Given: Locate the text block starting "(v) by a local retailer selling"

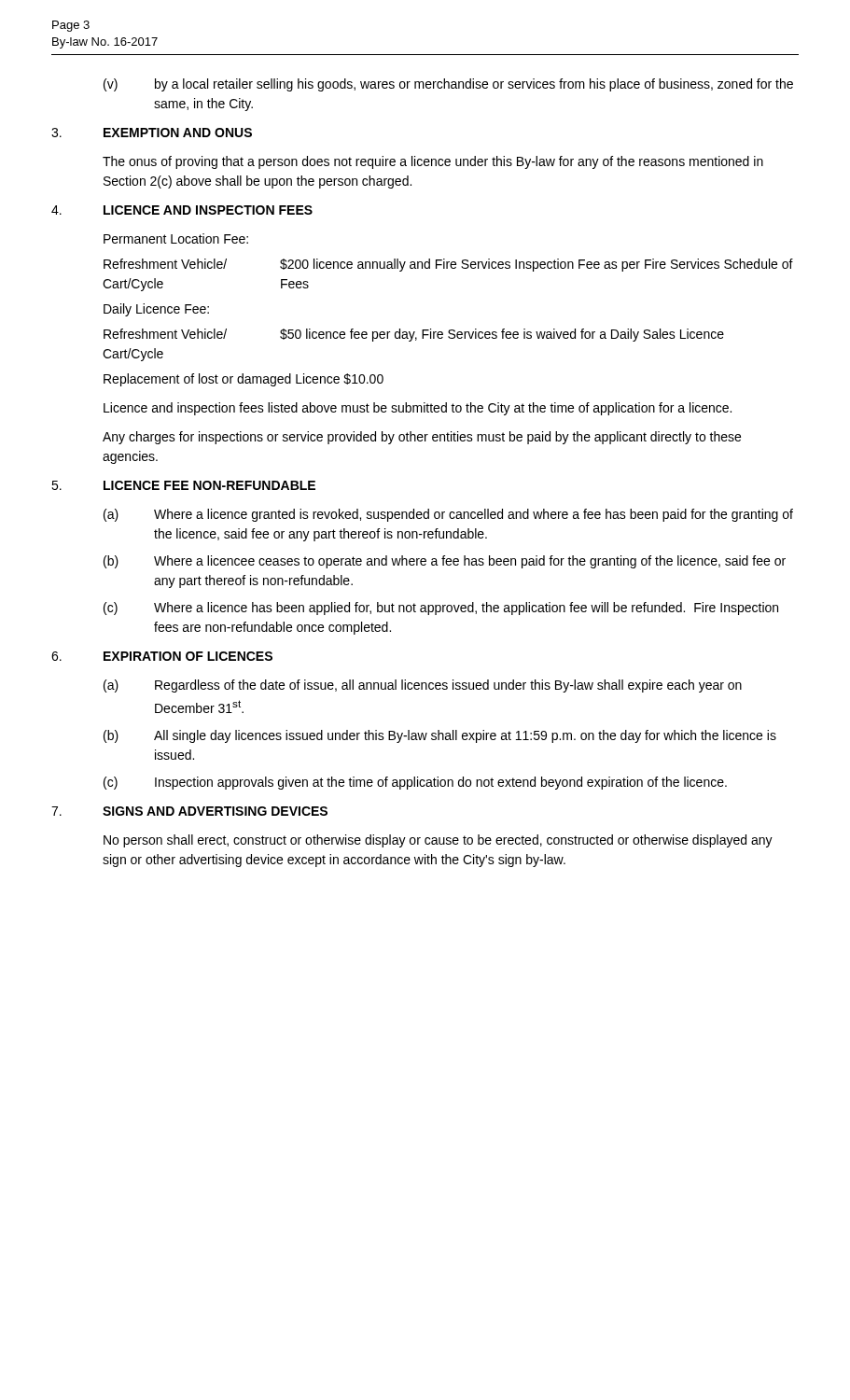Looking at the screenshot, I should 451,94.
